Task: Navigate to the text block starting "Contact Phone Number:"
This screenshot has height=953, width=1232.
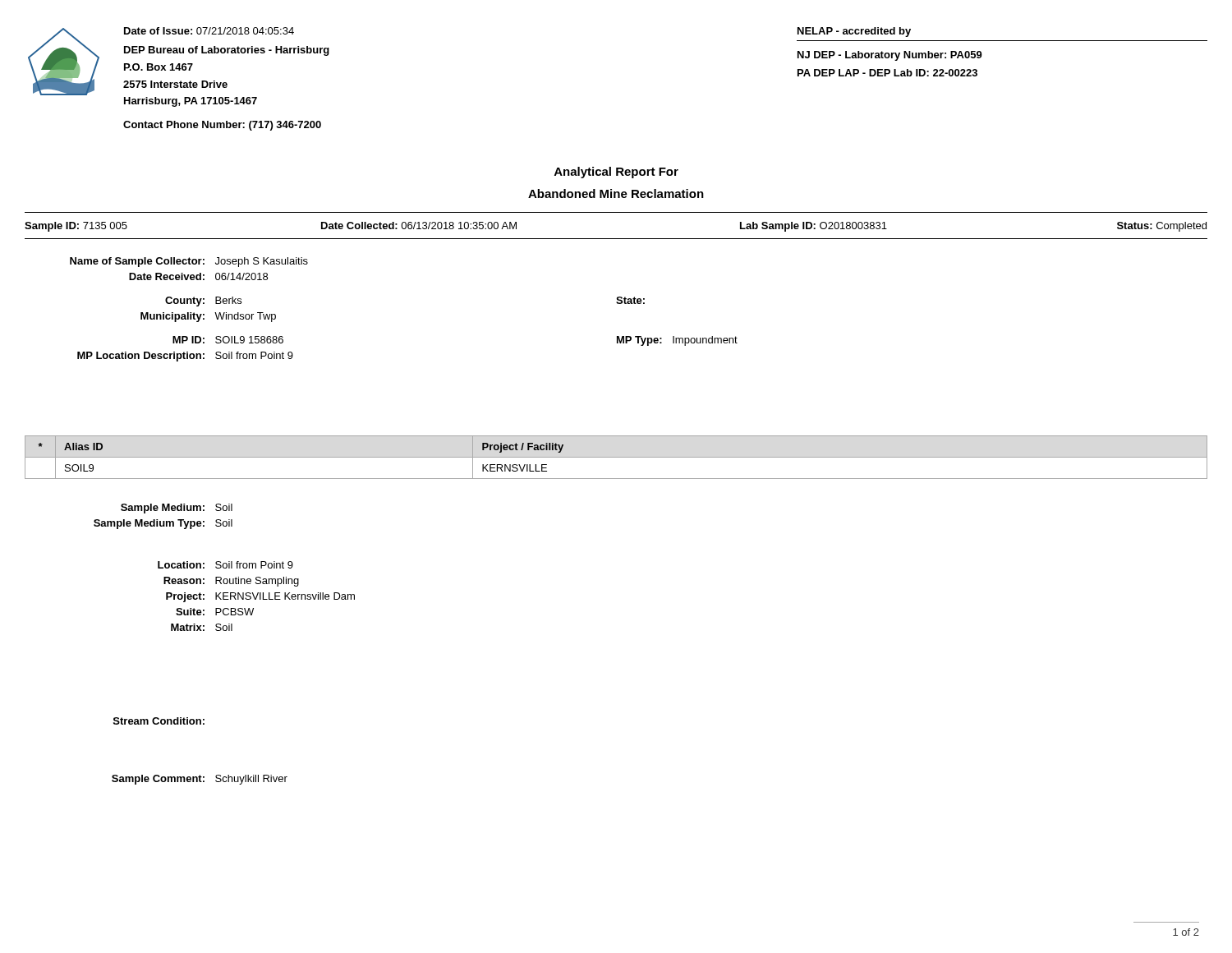Action: click(x=222, y=125)
